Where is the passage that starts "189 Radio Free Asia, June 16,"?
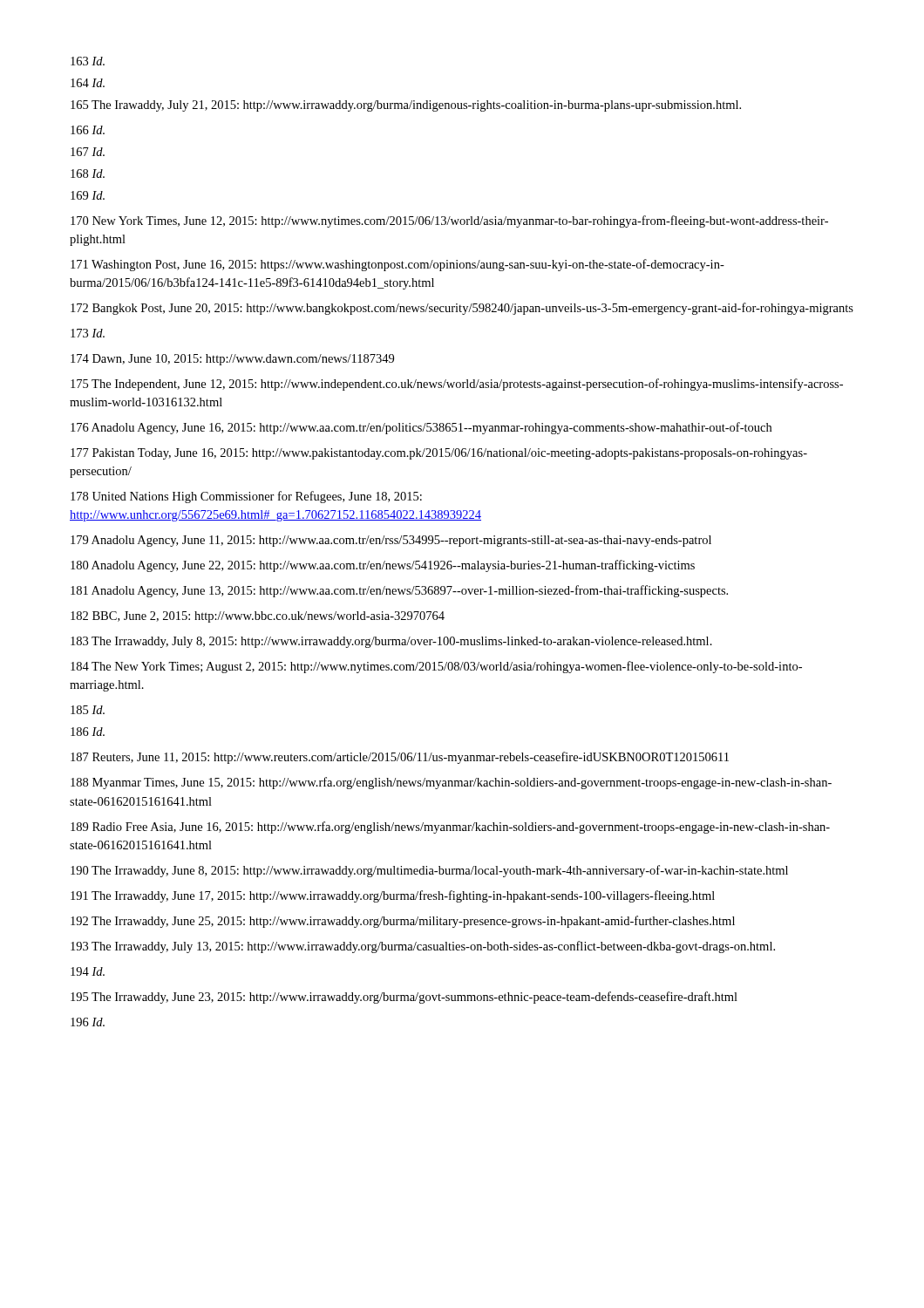924x1308 pixels. tap(450, 835)
